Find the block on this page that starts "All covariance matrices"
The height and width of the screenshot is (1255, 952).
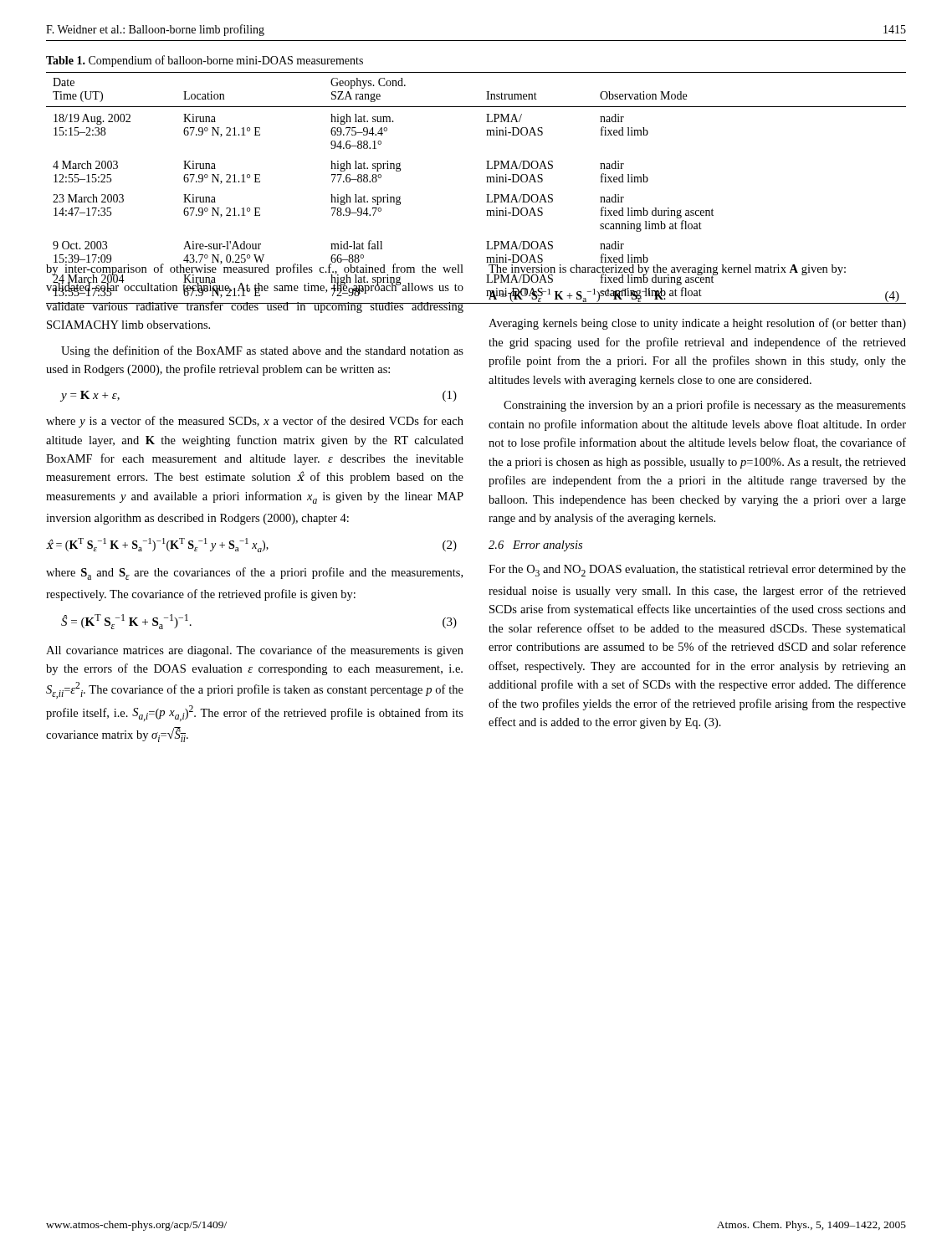point(255,694)
